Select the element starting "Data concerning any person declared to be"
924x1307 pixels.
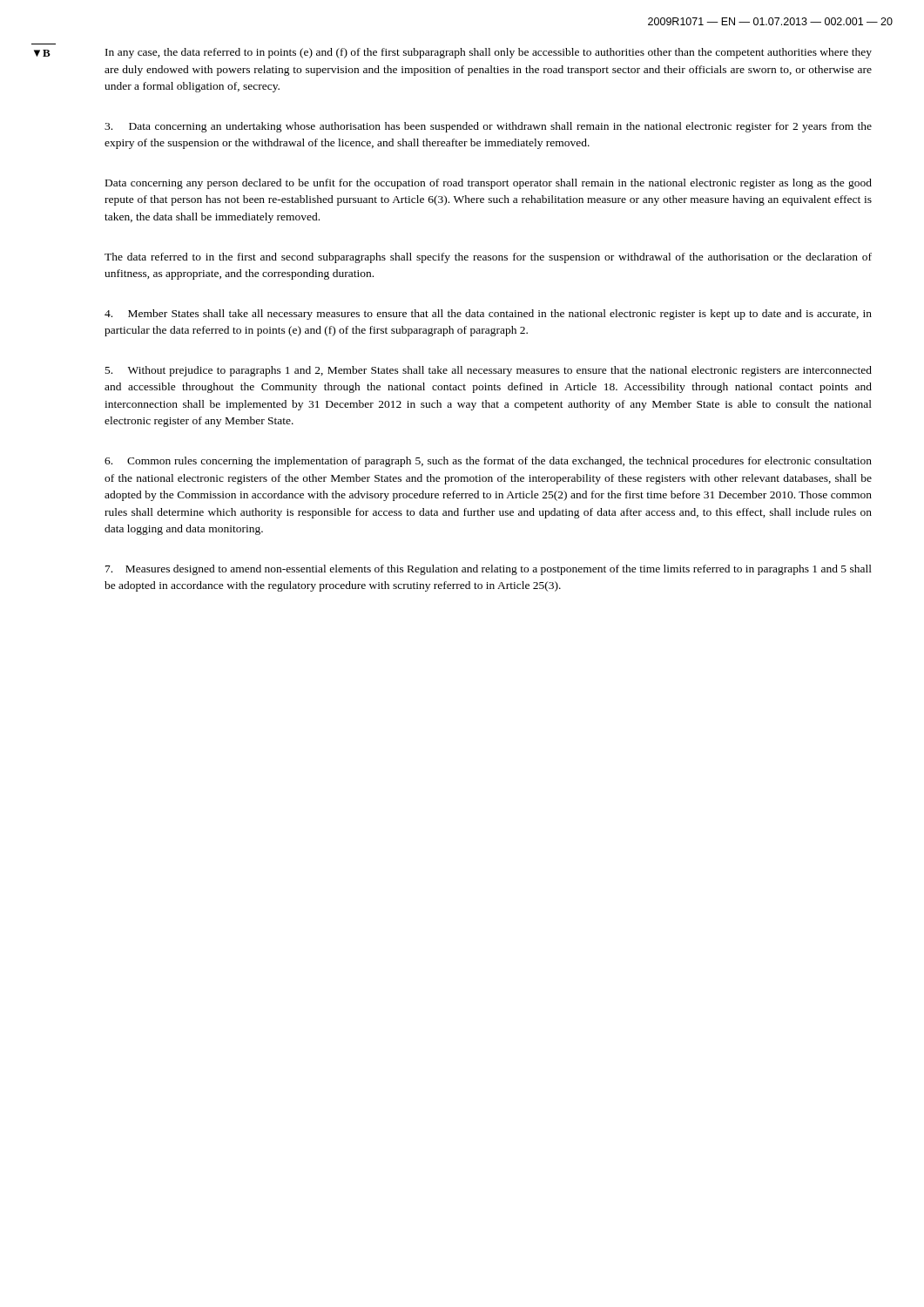click(488, 199)
